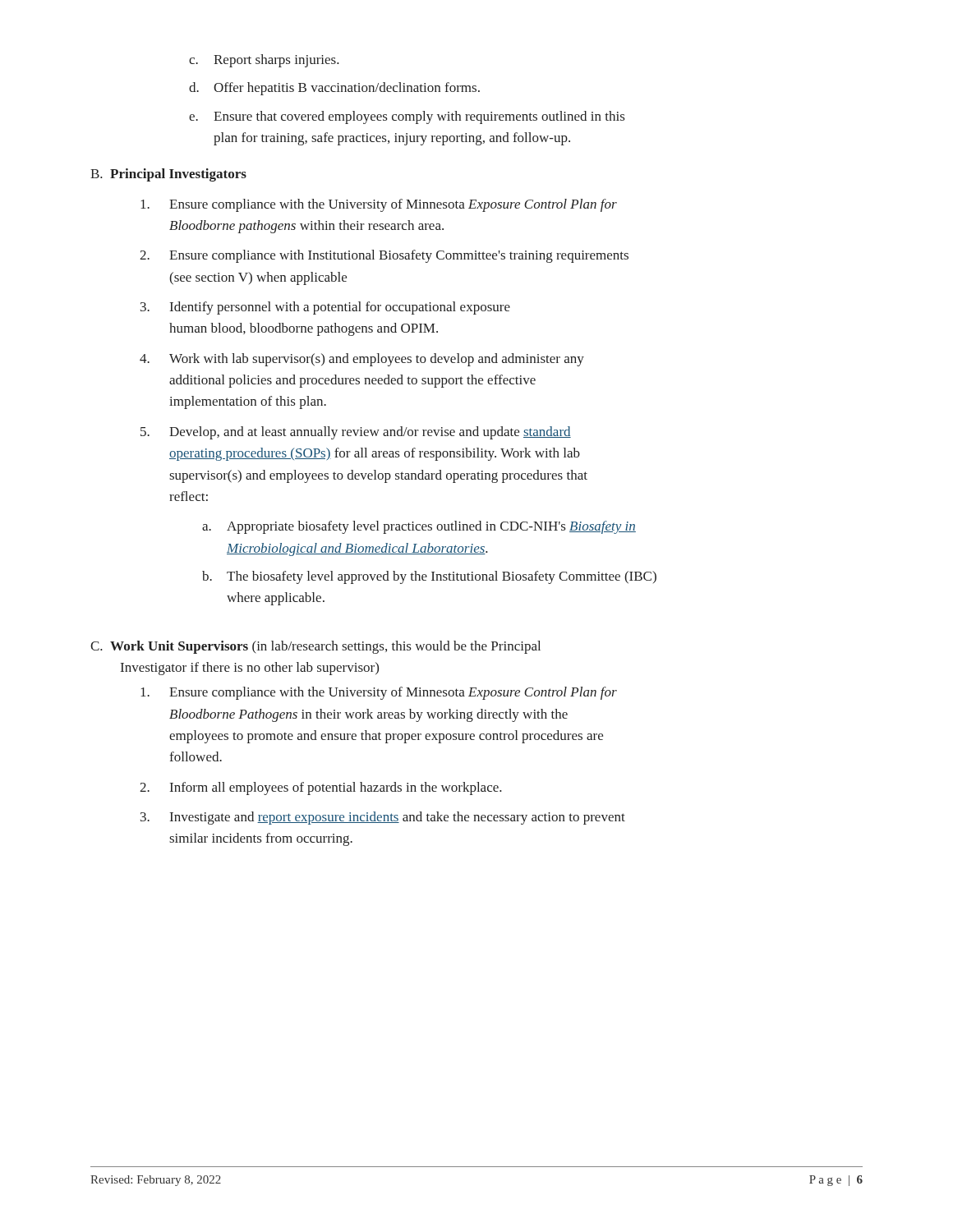Select the list item that reads "3. Investigate and"

pyautogui.click(x=501, y=828)
